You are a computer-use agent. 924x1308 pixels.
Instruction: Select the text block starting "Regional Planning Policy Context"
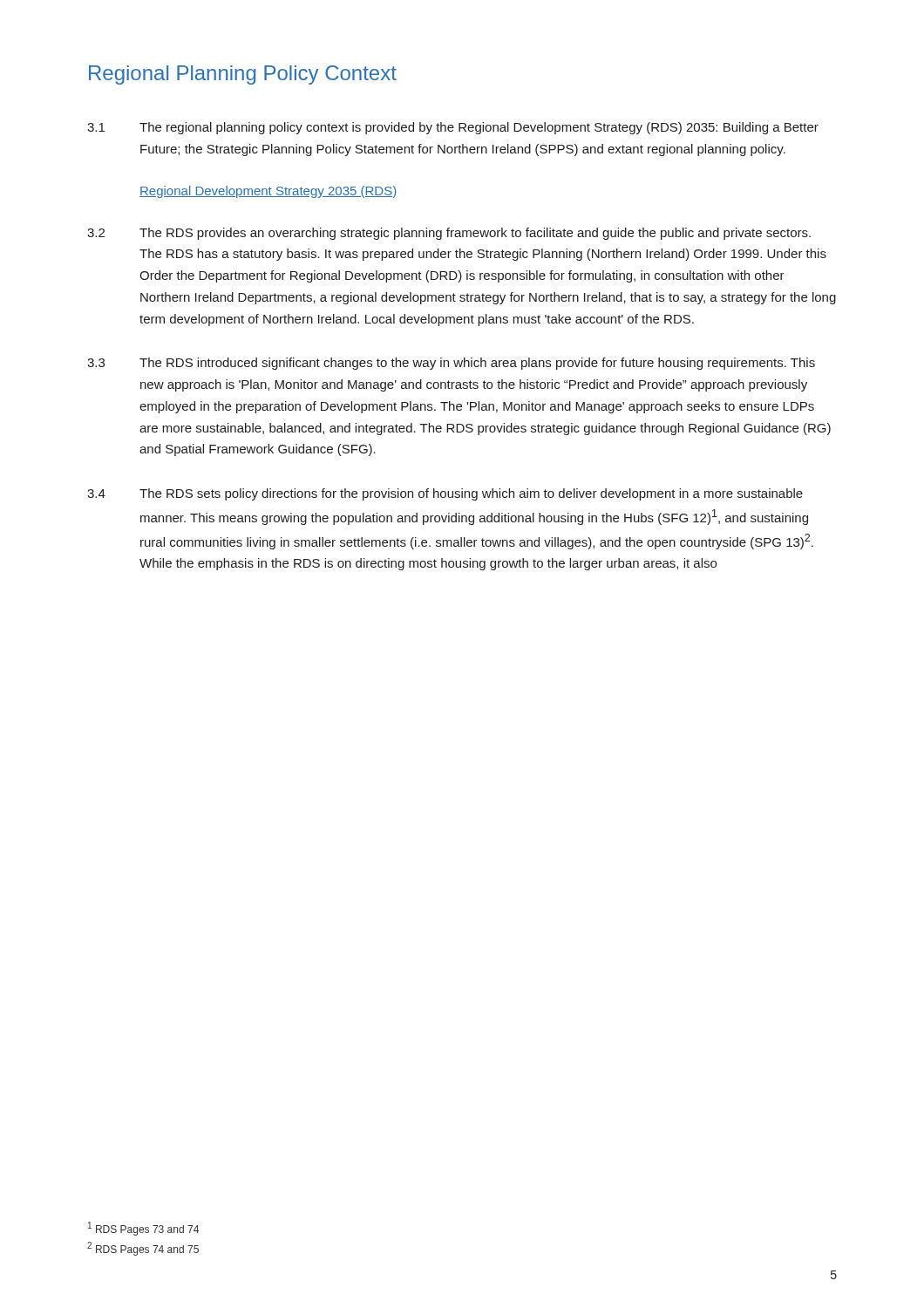pos(242,73)
